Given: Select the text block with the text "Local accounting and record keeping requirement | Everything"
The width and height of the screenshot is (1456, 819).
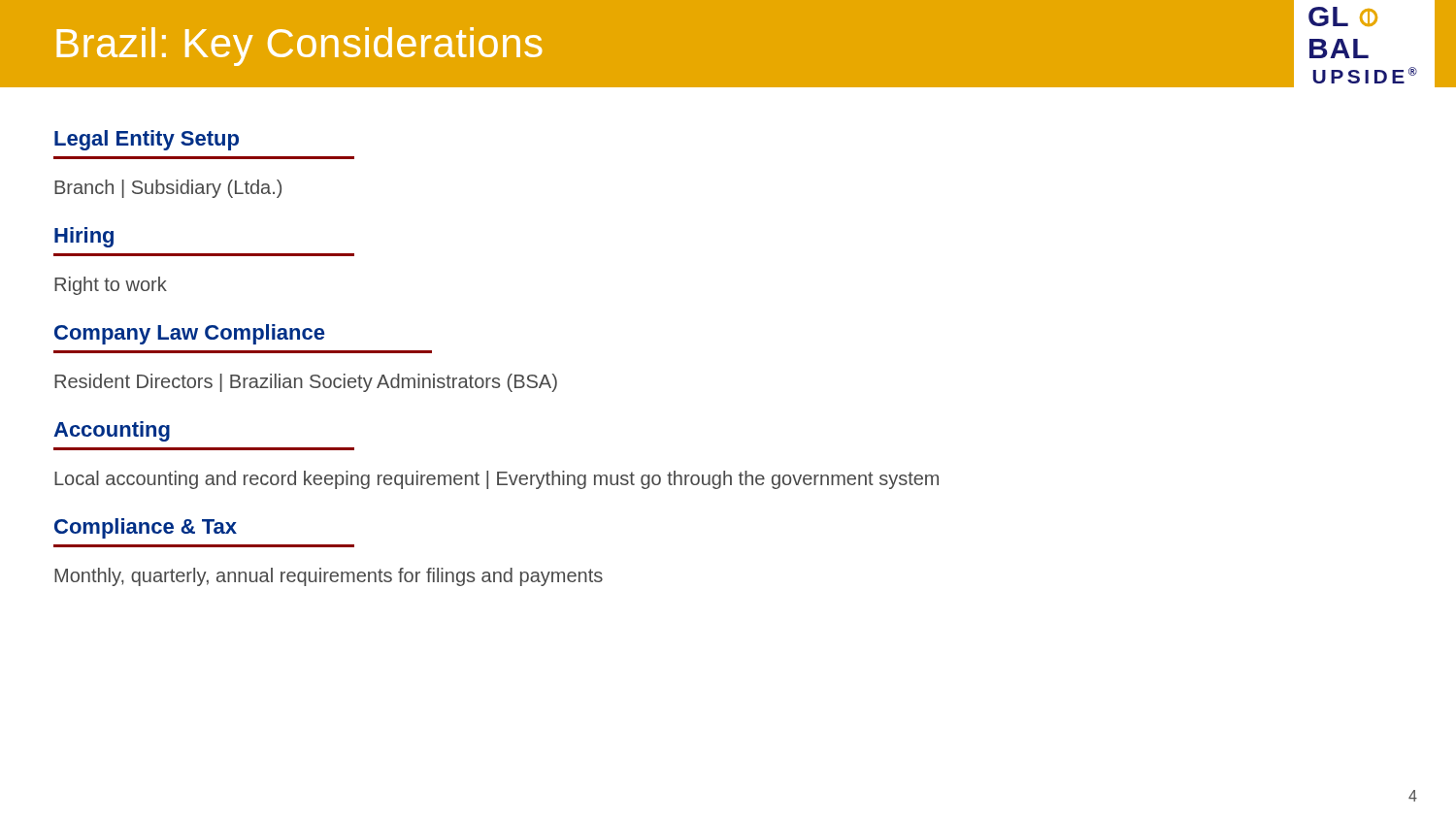Looking at the screenshot, I should click(497, 478).
